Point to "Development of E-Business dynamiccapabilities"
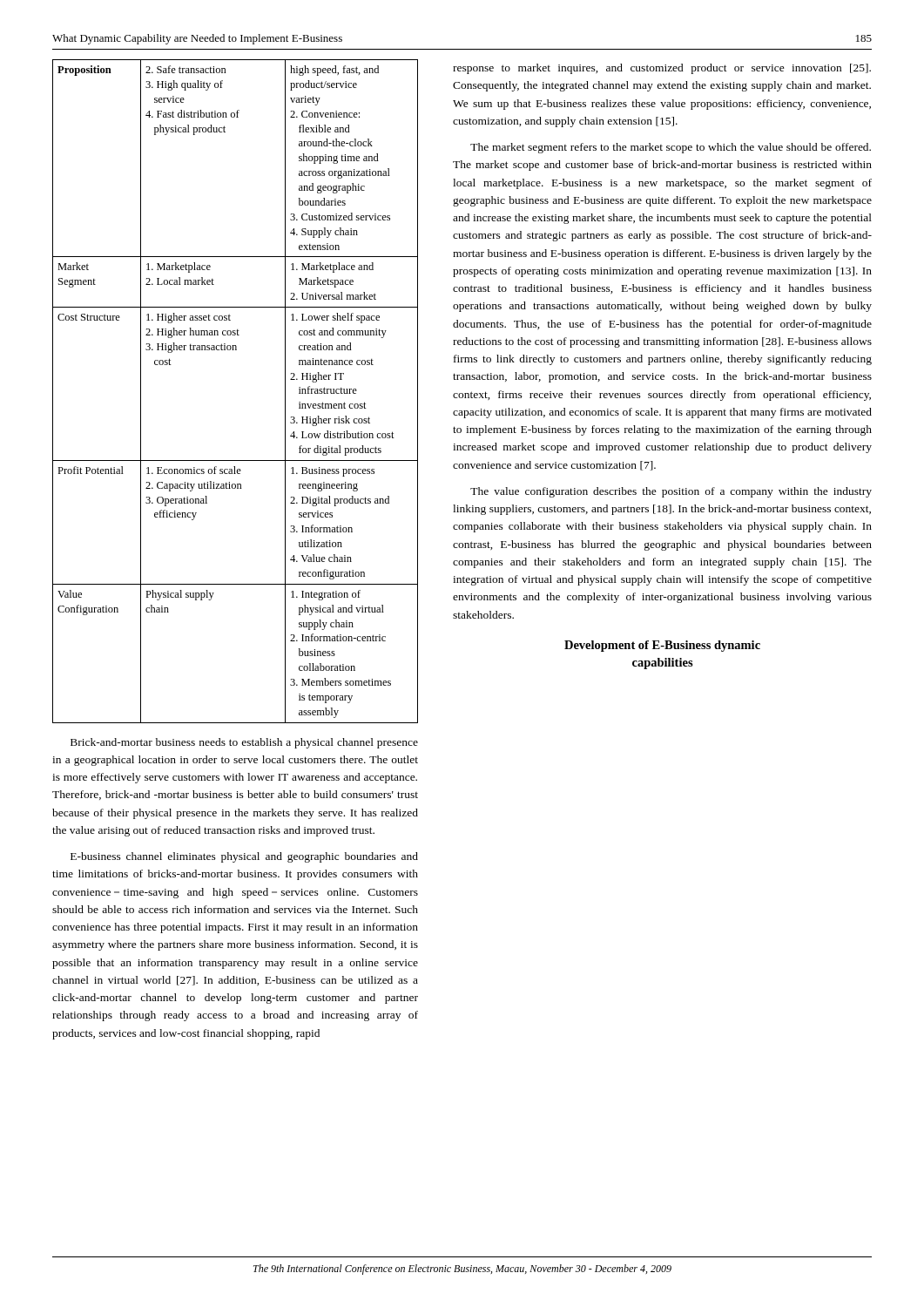924x1307 pixels. tap(662, 653)
